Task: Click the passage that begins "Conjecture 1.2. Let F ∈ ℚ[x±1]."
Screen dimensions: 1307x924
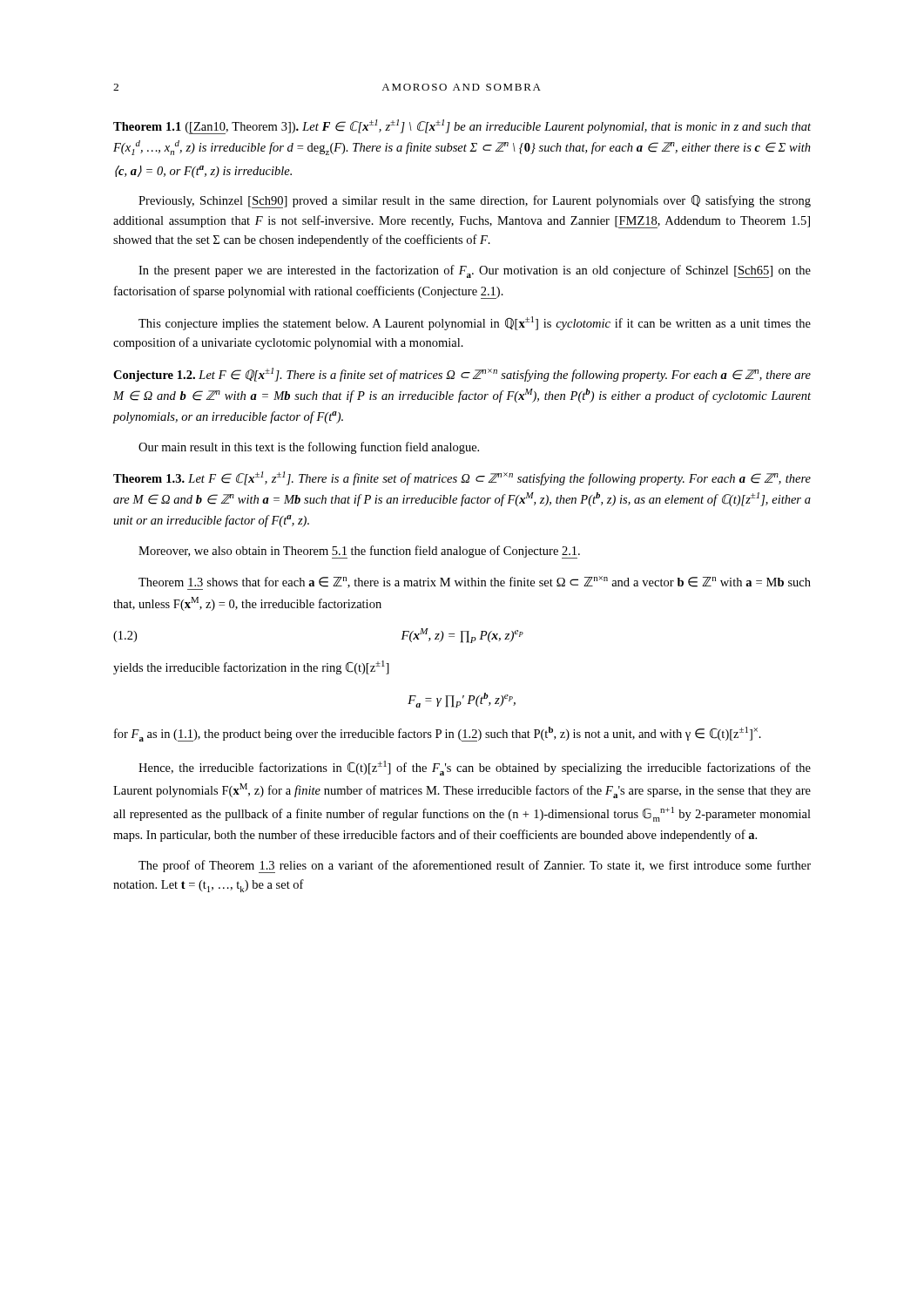Action: click(x=462, y=394)
